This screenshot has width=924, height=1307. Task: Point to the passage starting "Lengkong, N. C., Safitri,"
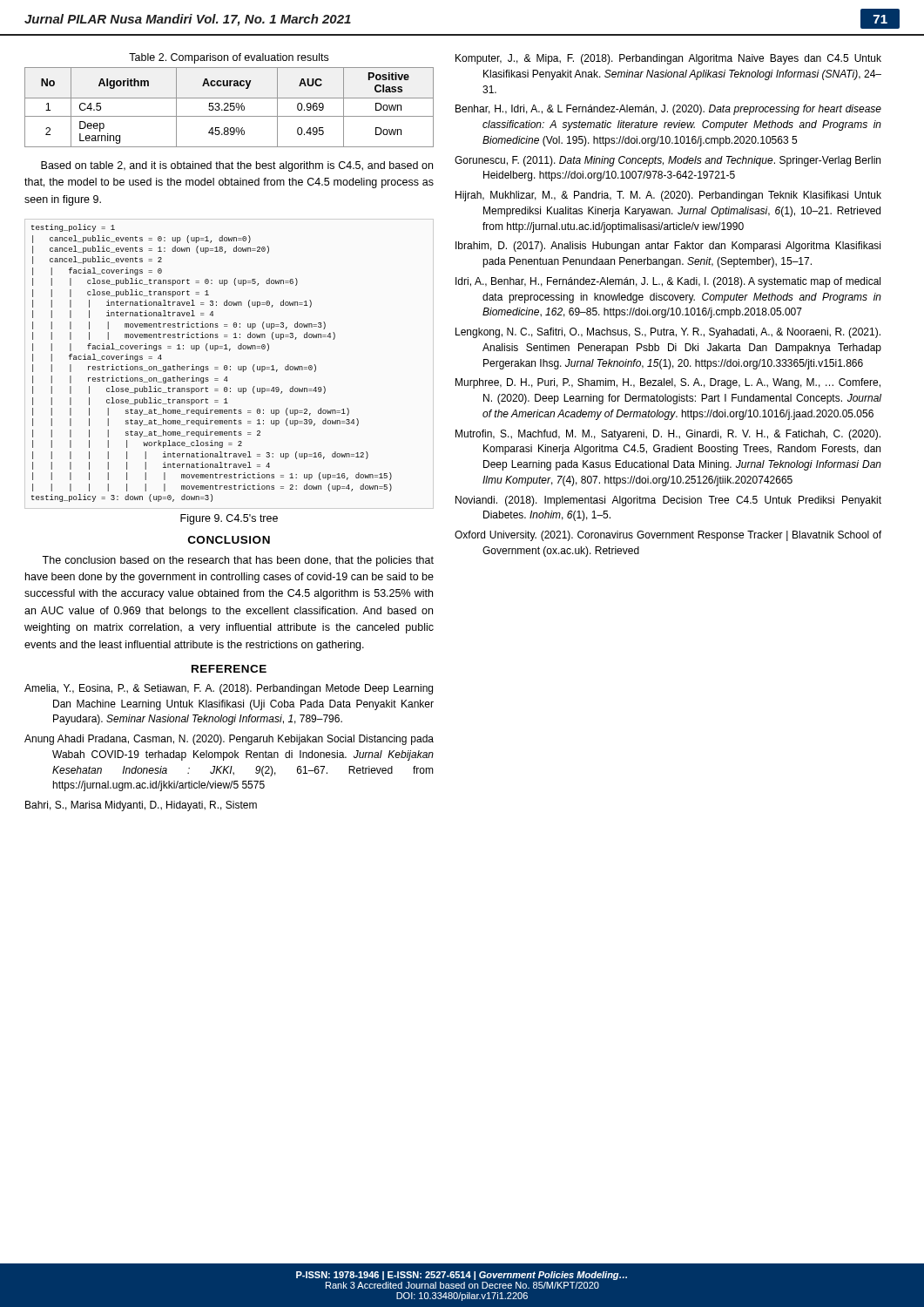click(668, 347)
